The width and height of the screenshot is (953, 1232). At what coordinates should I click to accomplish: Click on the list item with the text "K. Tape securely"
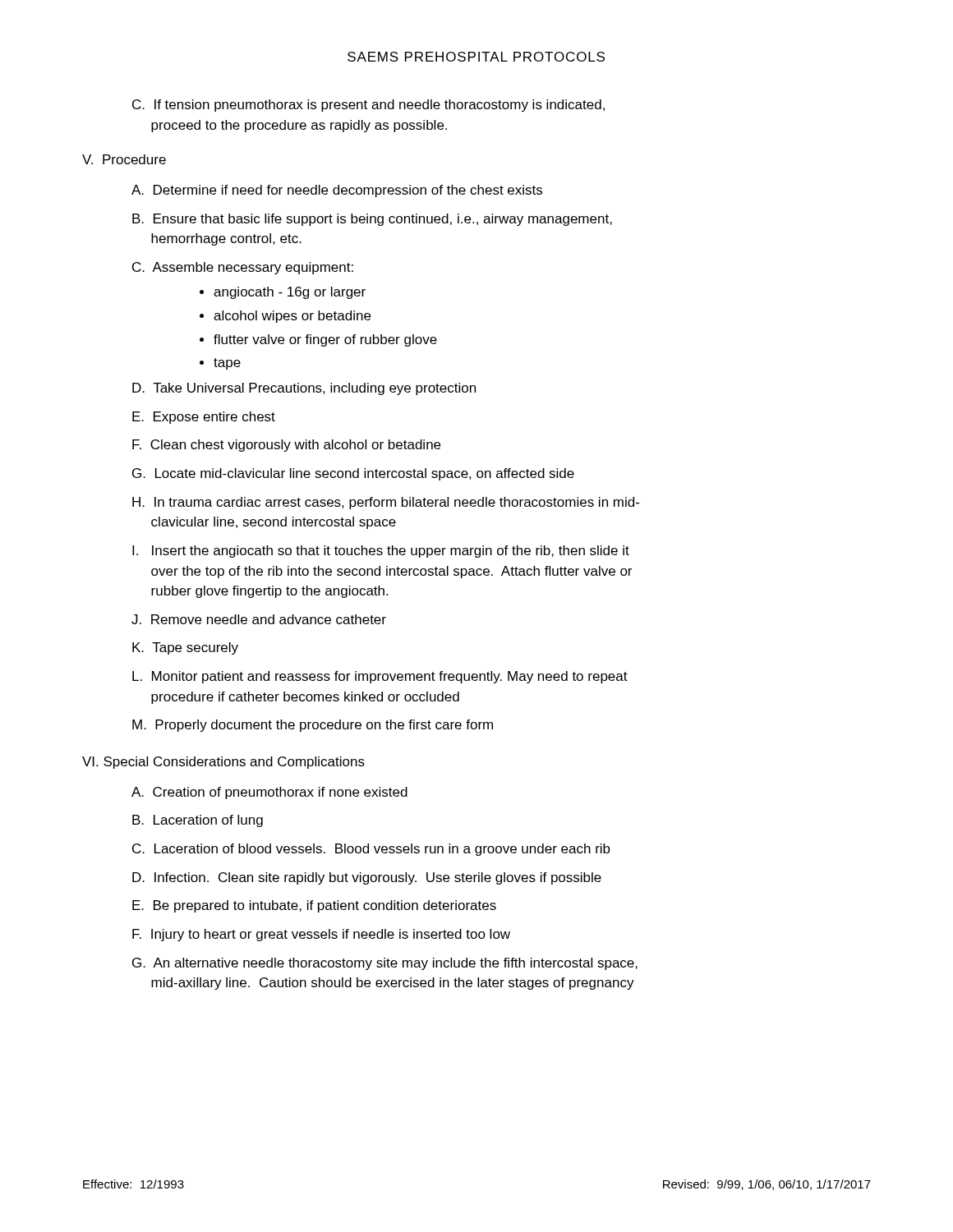(185, 648)
